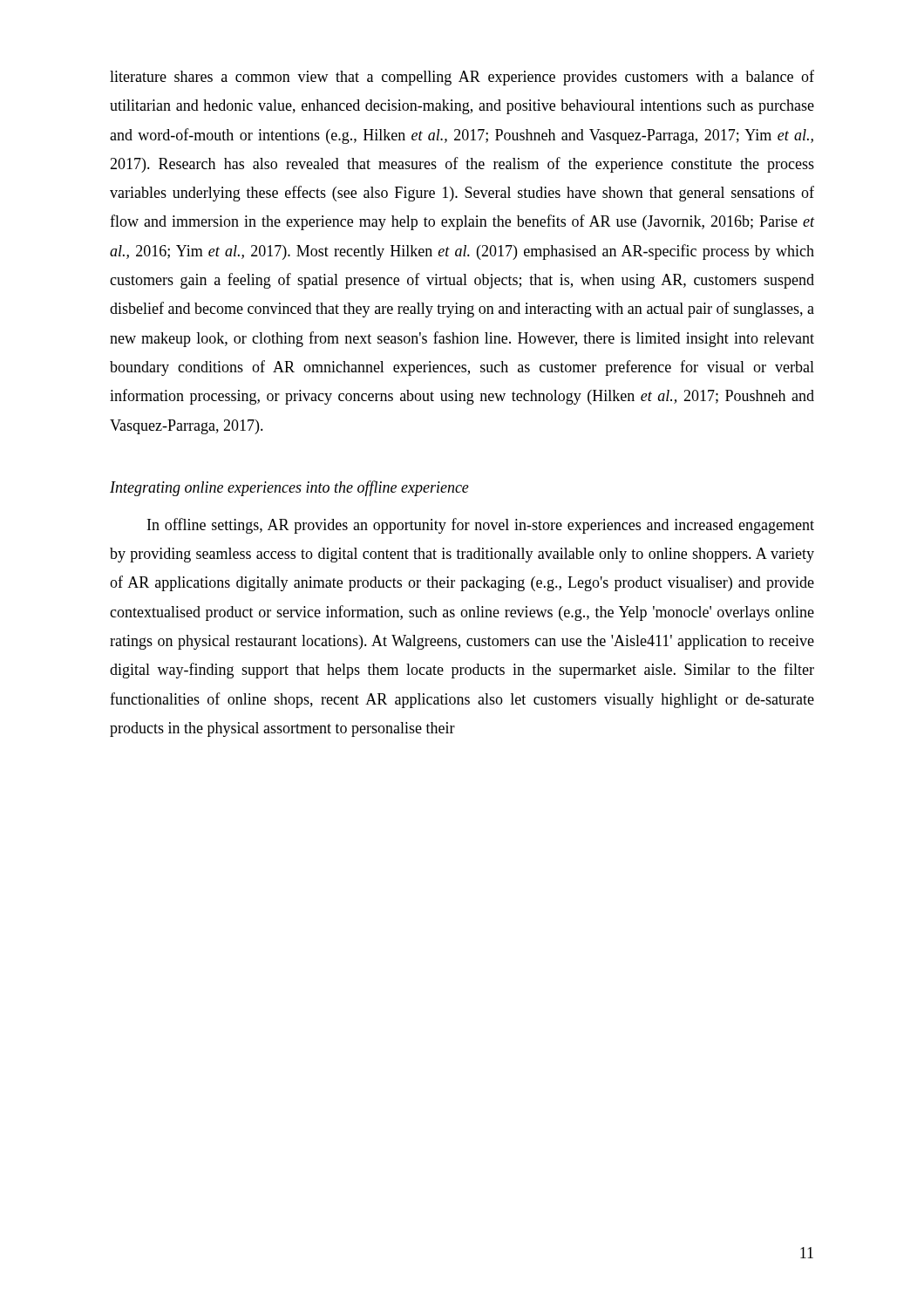Viewport: 924px width, 1308px height.
Task: Locate the section header containing "Integrating online experiences into the"
Action: tap(289, 487)
